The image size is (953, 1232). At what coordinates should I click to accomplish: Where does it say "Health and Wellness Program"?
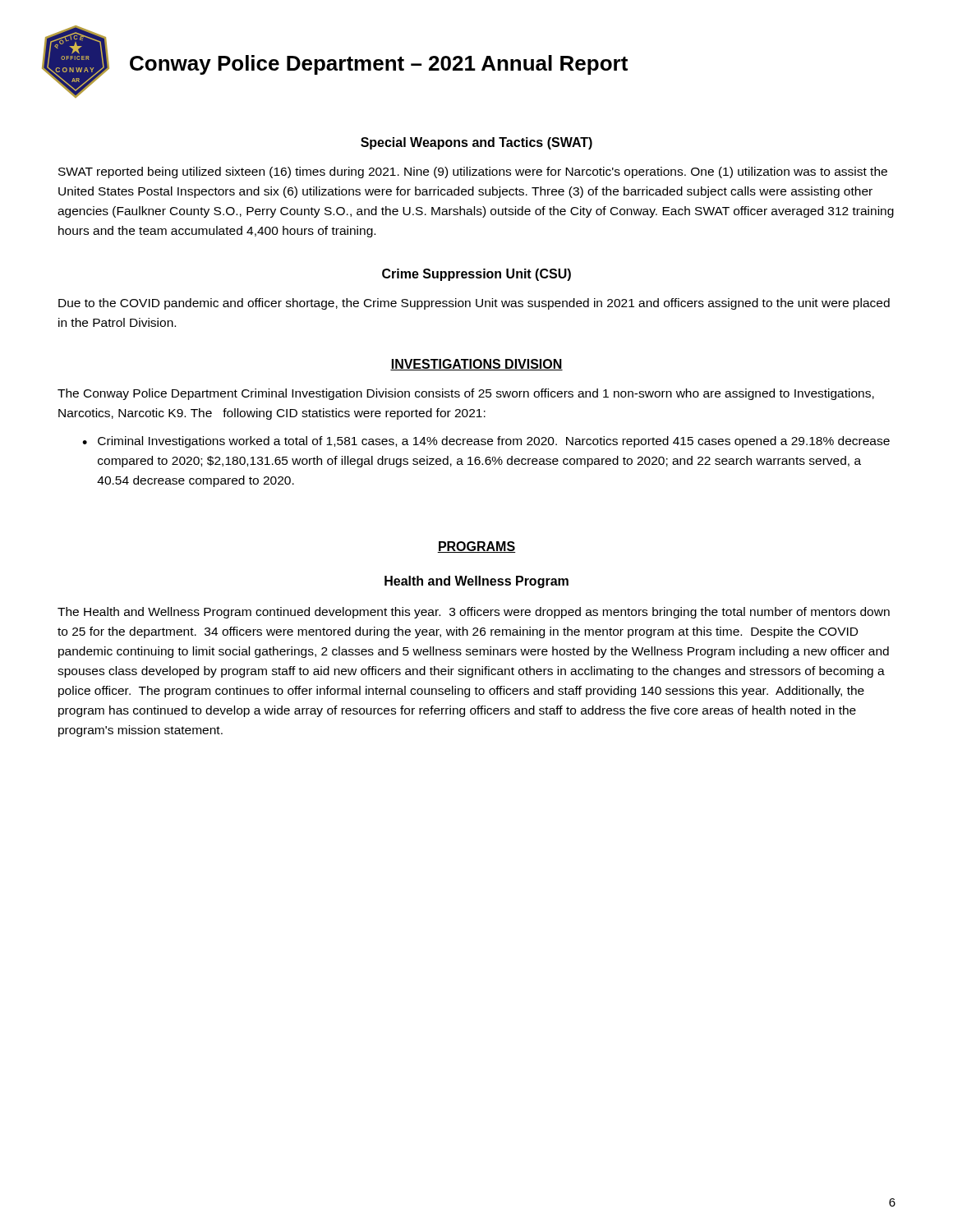click(476, 581)
